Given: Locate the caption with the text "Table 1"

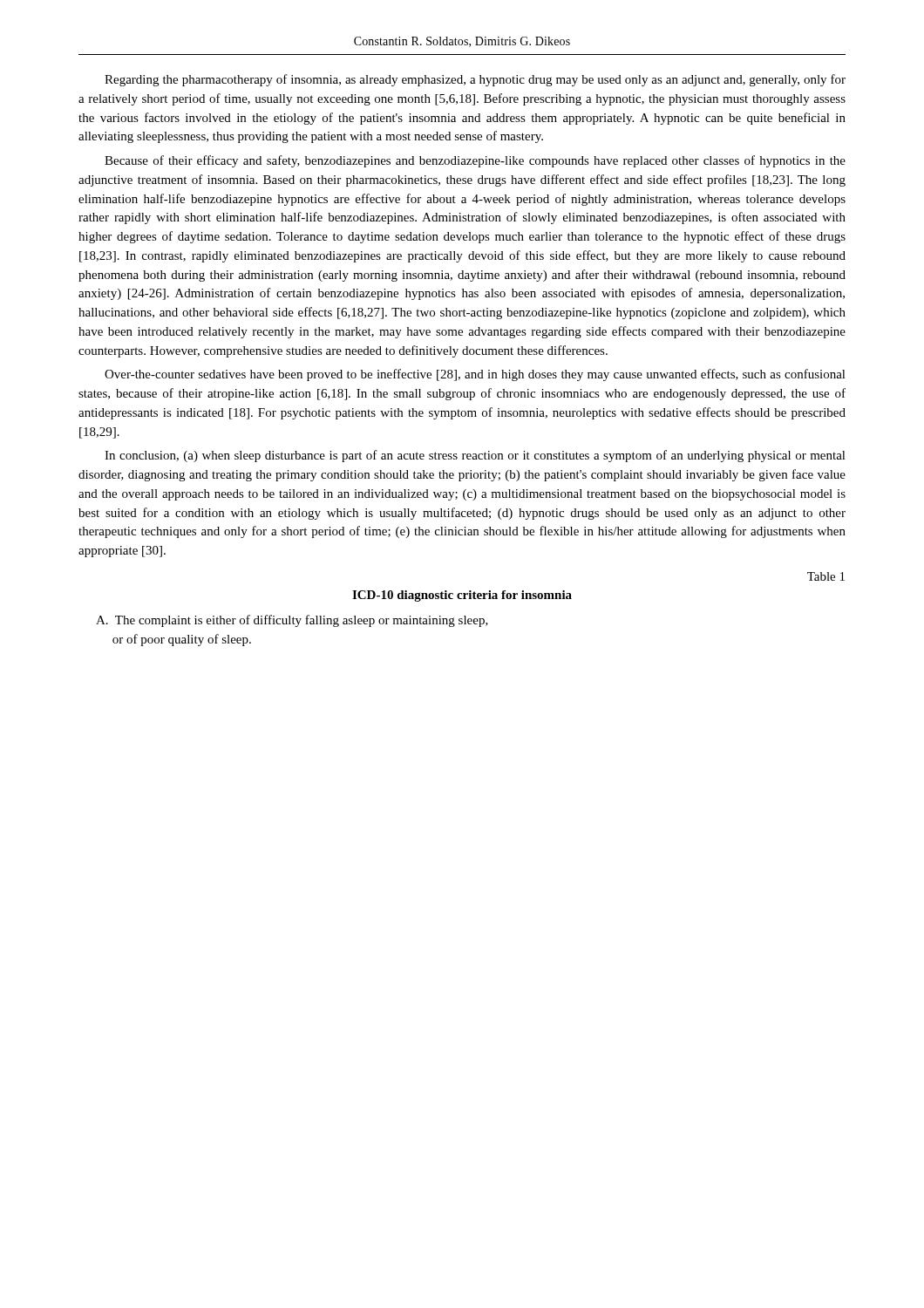Looking at the screenshot, I should 826,576.
